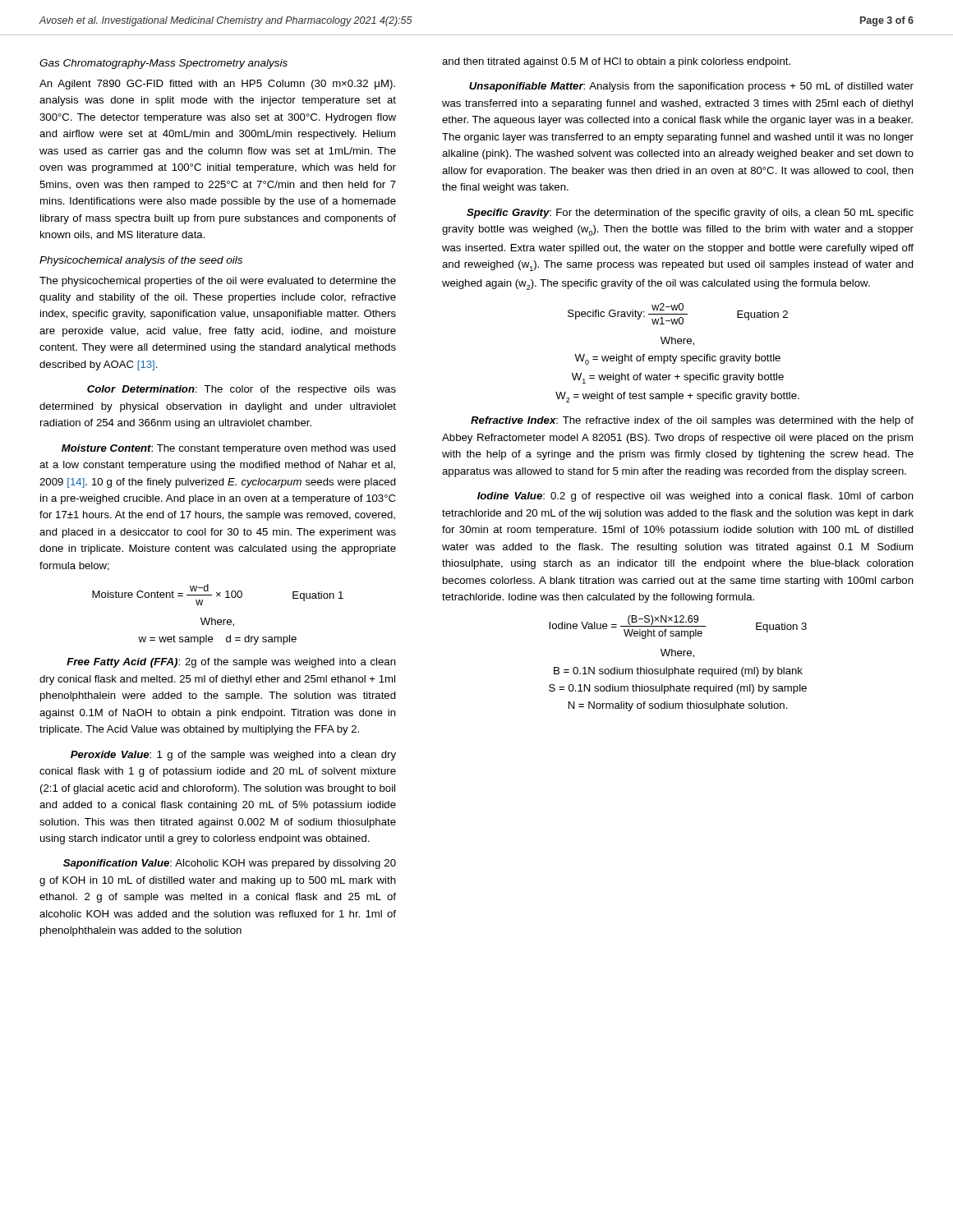Navigate to the region starting "Unsaponifiable Matter: Analysis from the saponification process +"

click(x=678, y=137)
